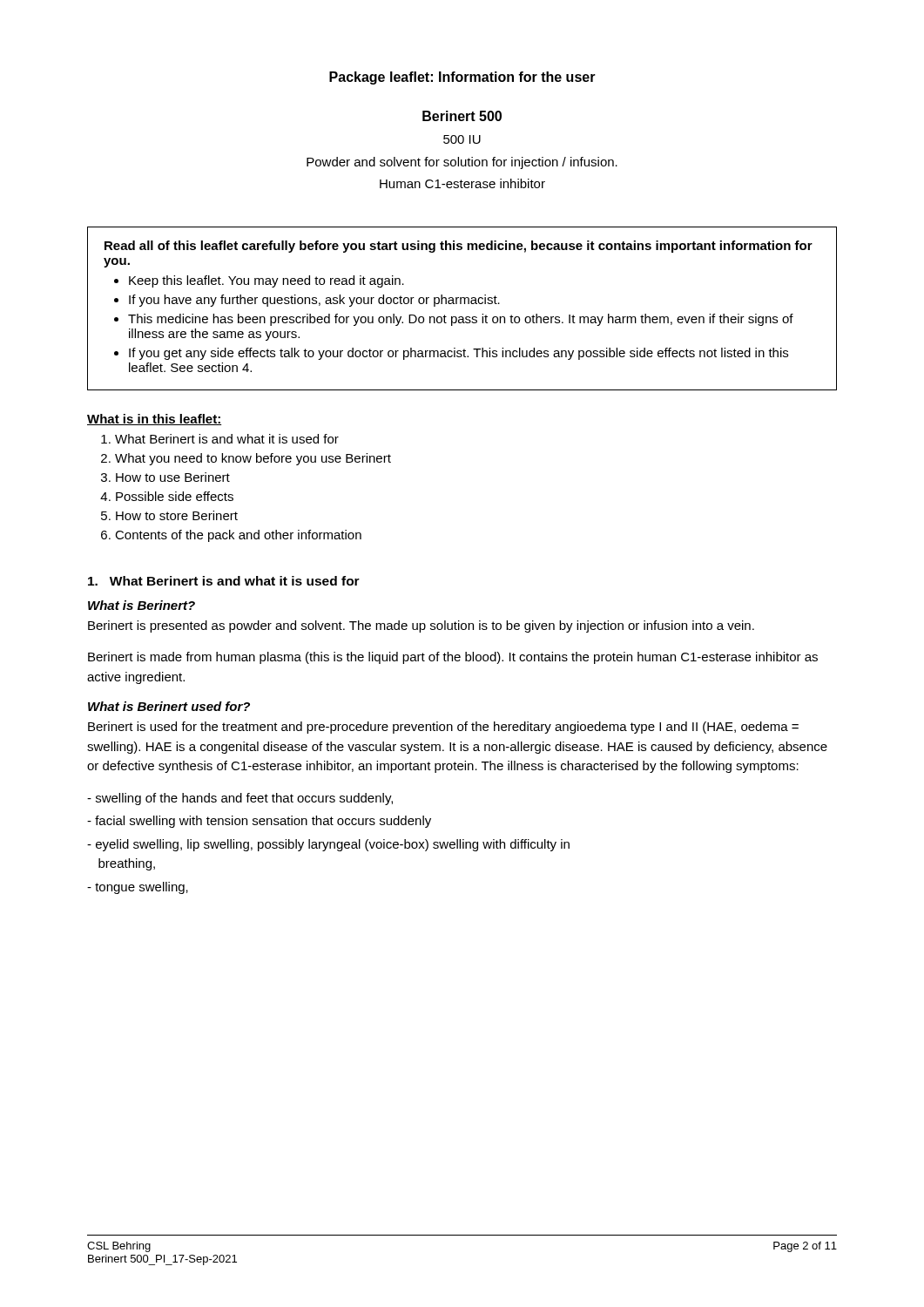Select the passage starting "1. What Berinert is and what it is"
This screenshot has width=924, height=1307.
pos(223,581)
